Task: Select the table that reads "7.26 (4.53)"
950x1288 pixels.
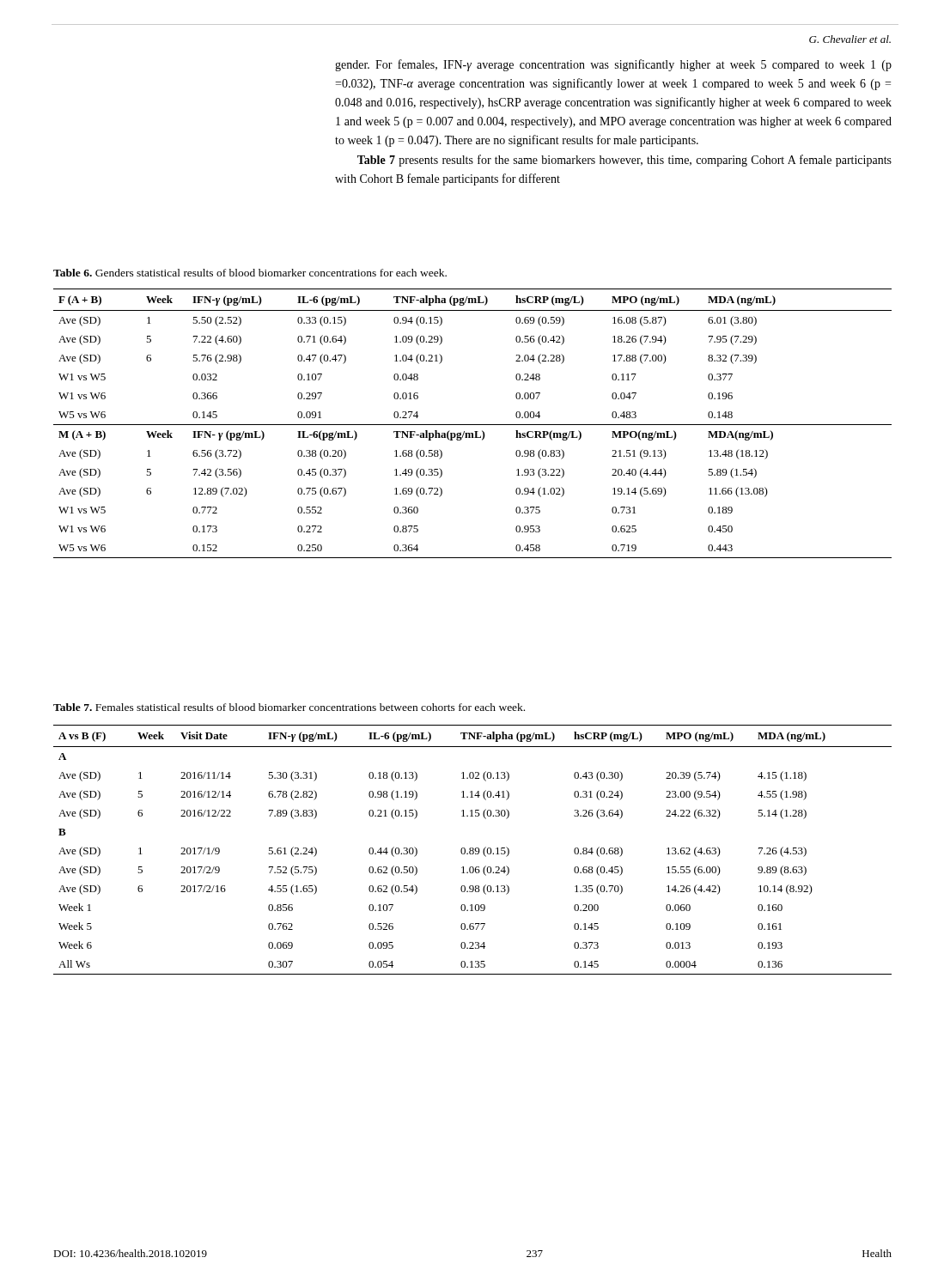Action: 472,850
